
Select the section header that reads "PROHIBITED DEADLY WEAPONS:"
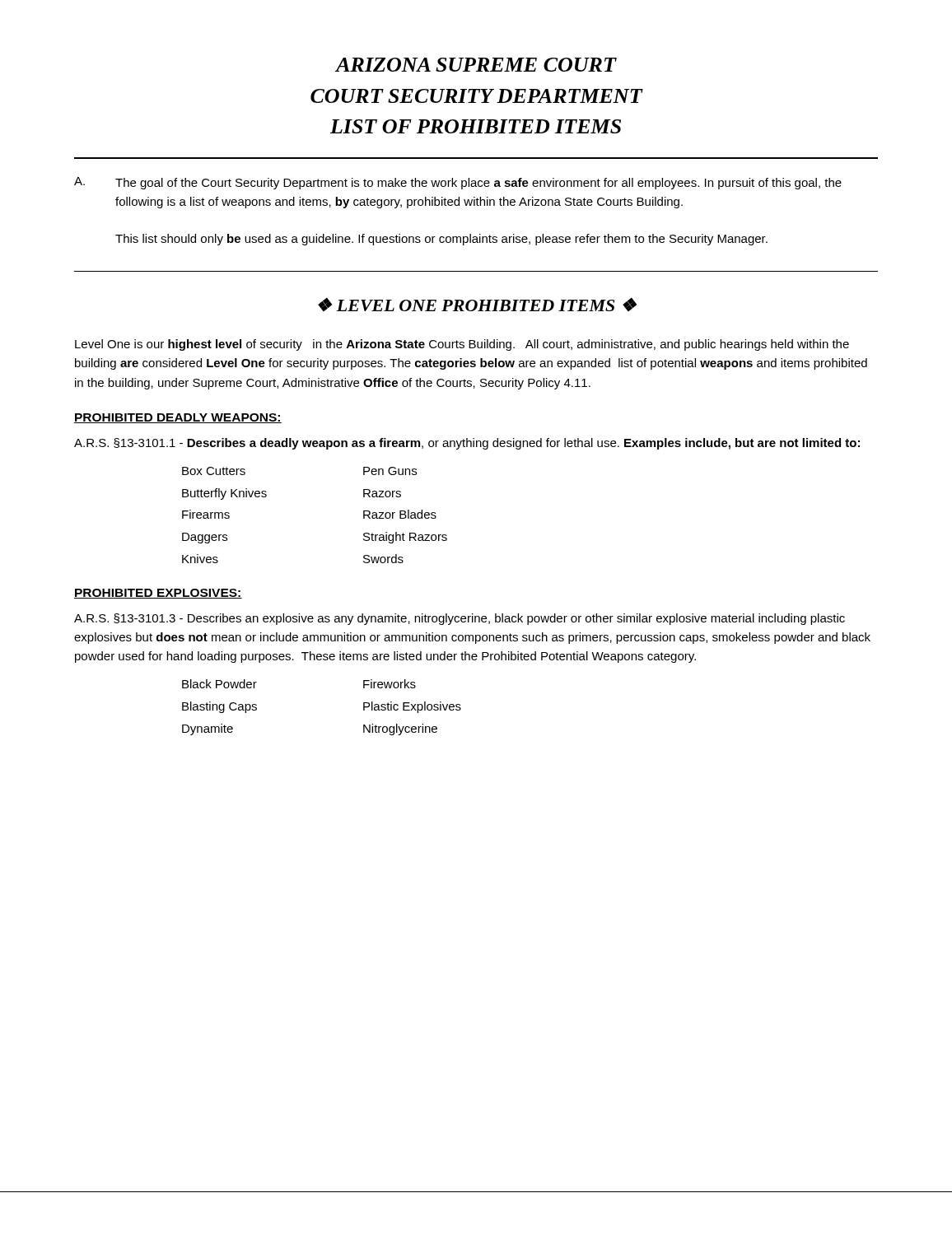(x=178, y=417)
